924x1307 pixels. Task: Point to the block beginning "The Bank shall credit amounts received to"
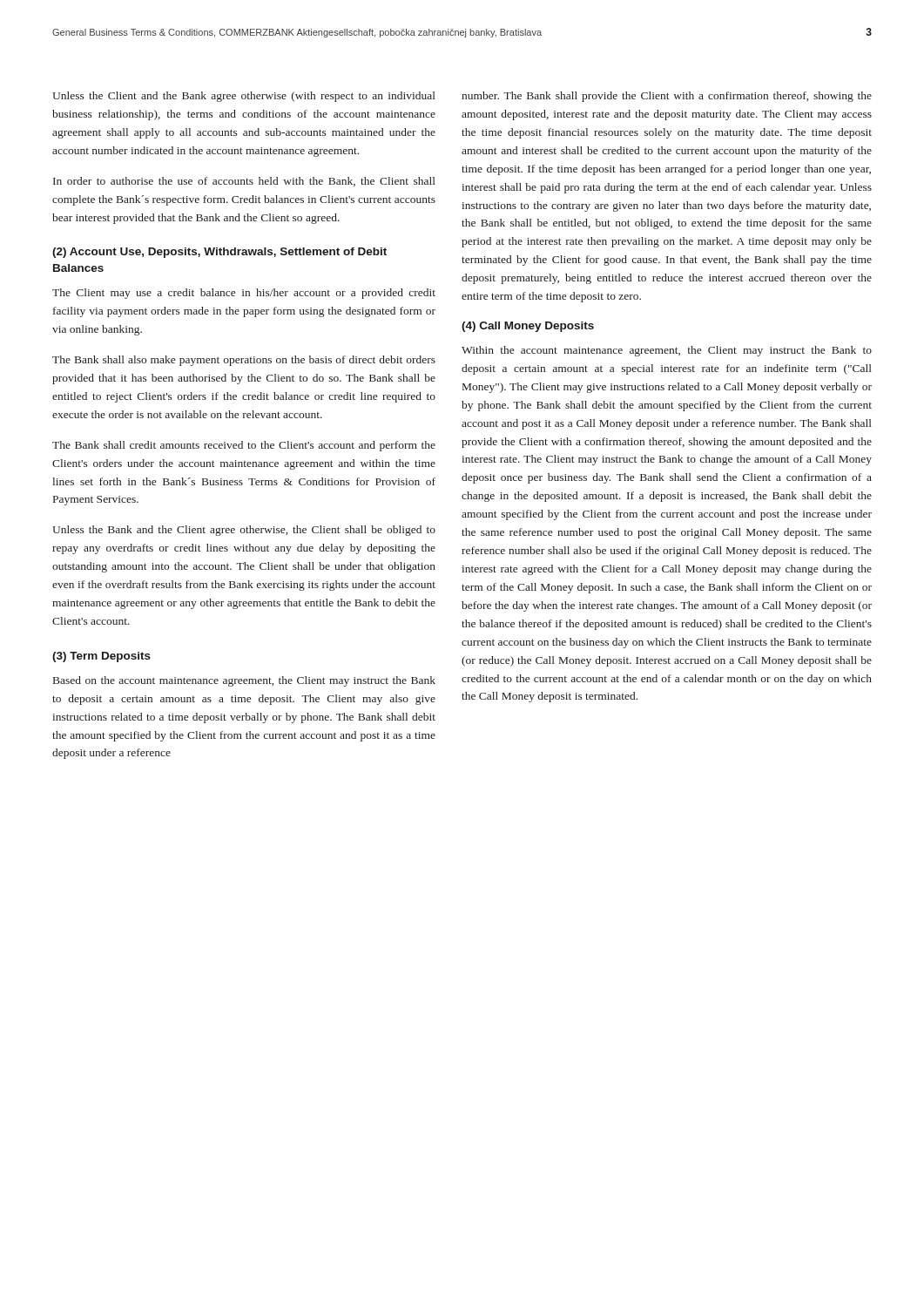coord(244,472)
